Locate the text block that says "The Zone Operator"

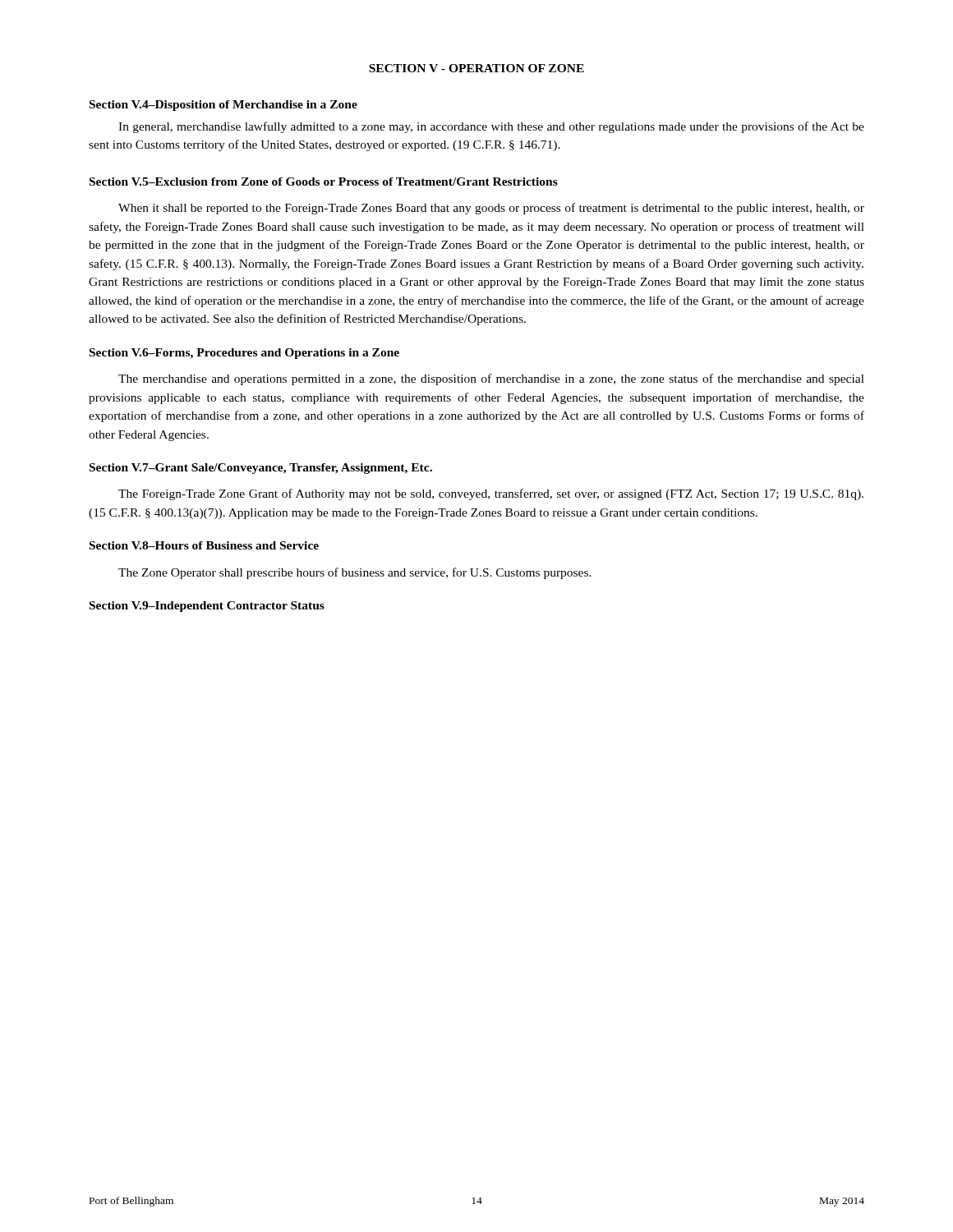(355, 572)
